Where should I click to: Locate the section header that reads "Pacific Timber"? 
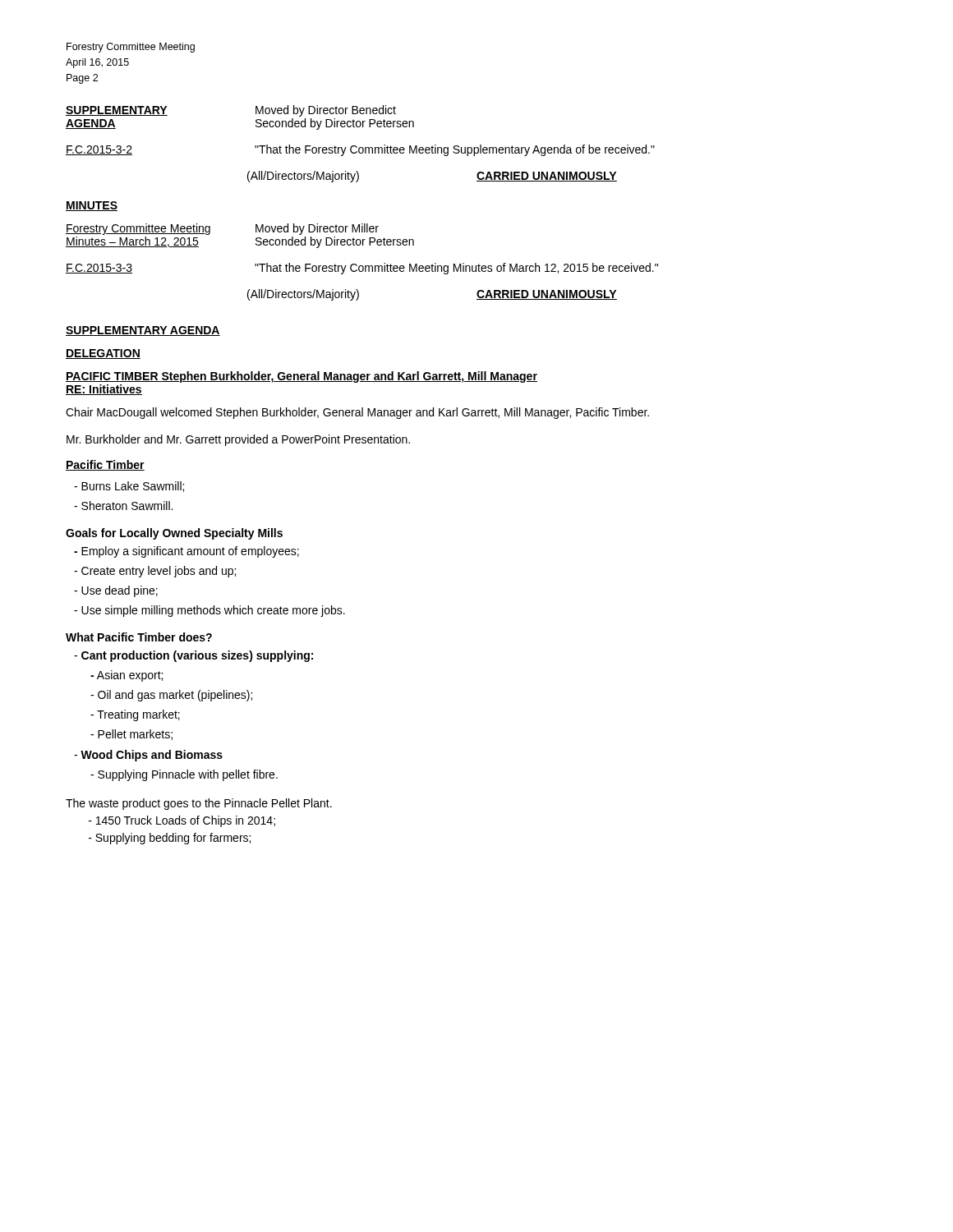click(x=105, y=465)
